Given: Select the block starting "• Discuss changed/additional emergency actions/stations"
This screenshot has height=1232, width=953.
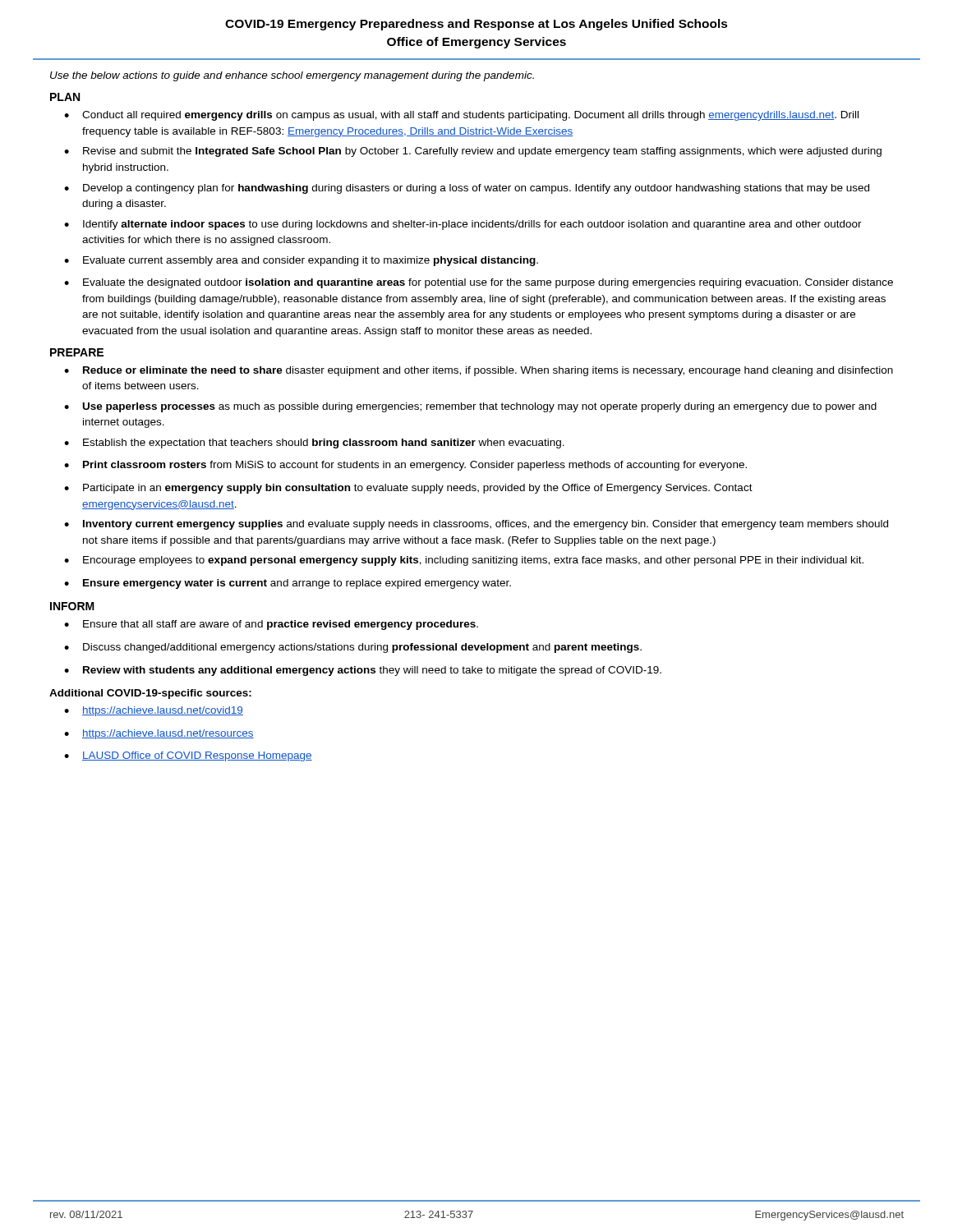Looking at the screenshot, I should click(x=484, y=648).
